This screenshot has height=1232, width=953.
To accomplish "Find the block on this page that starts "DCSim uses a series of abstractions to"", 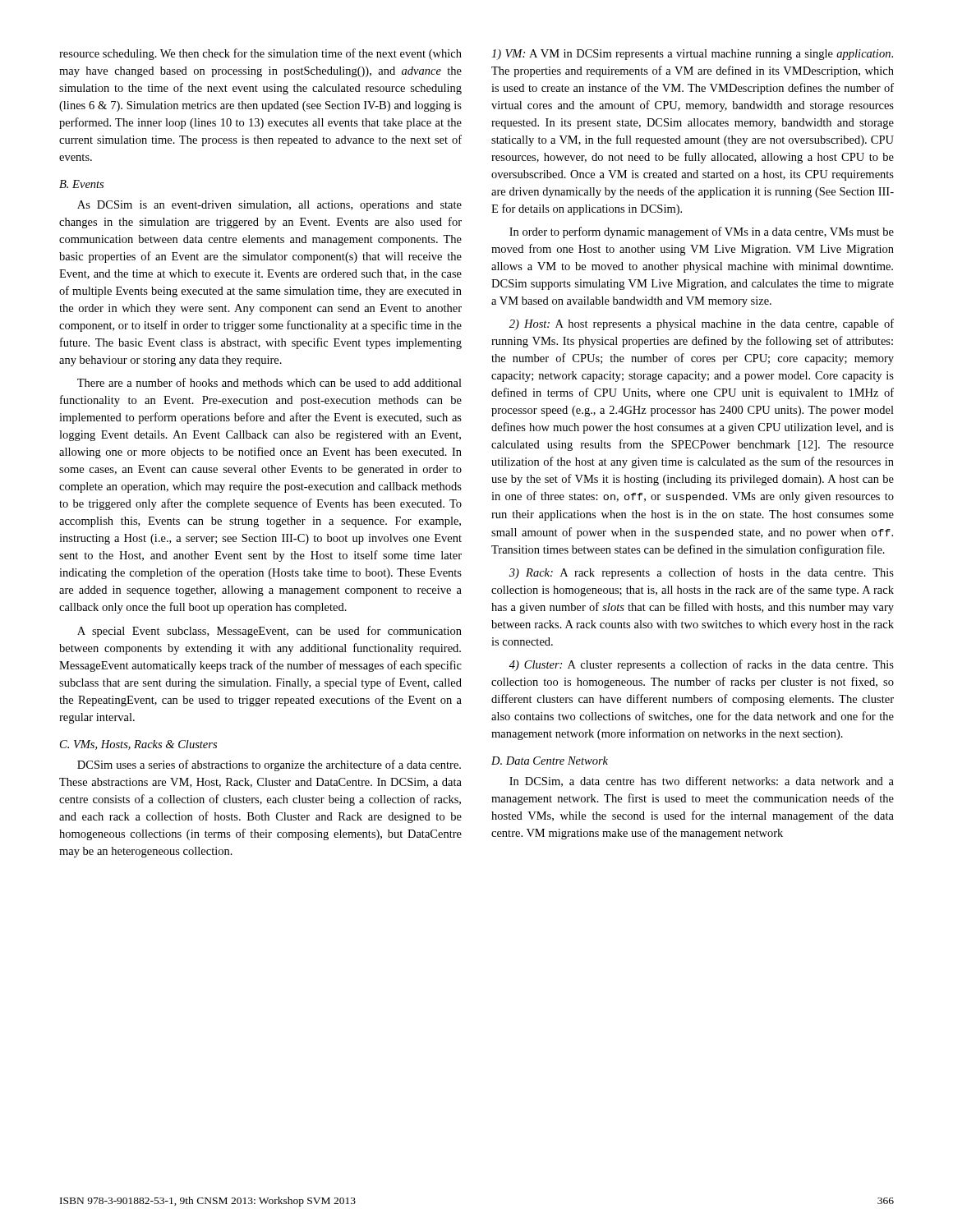I will click(260, 808).
